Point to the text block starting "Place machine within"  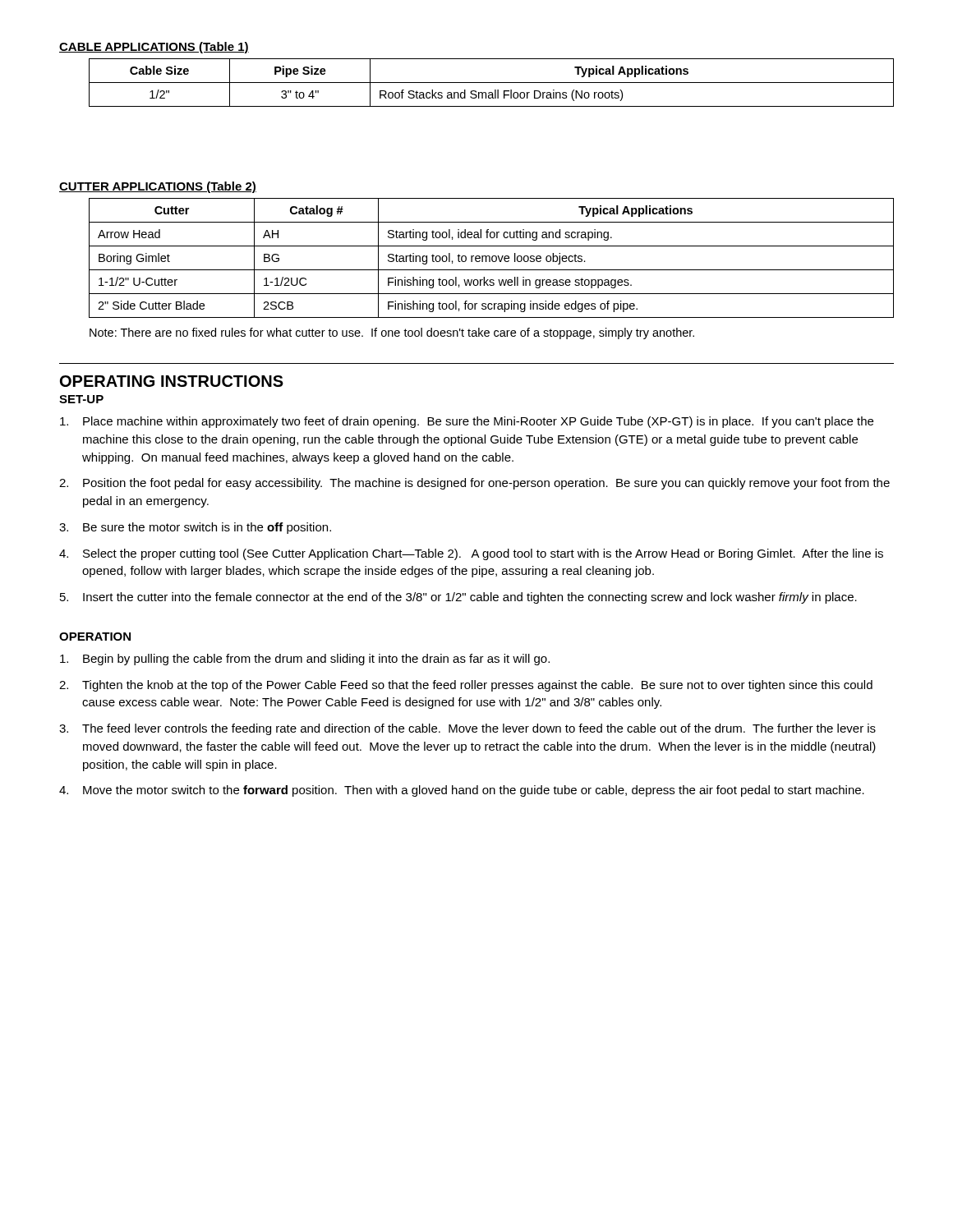[x=476, y=439]
